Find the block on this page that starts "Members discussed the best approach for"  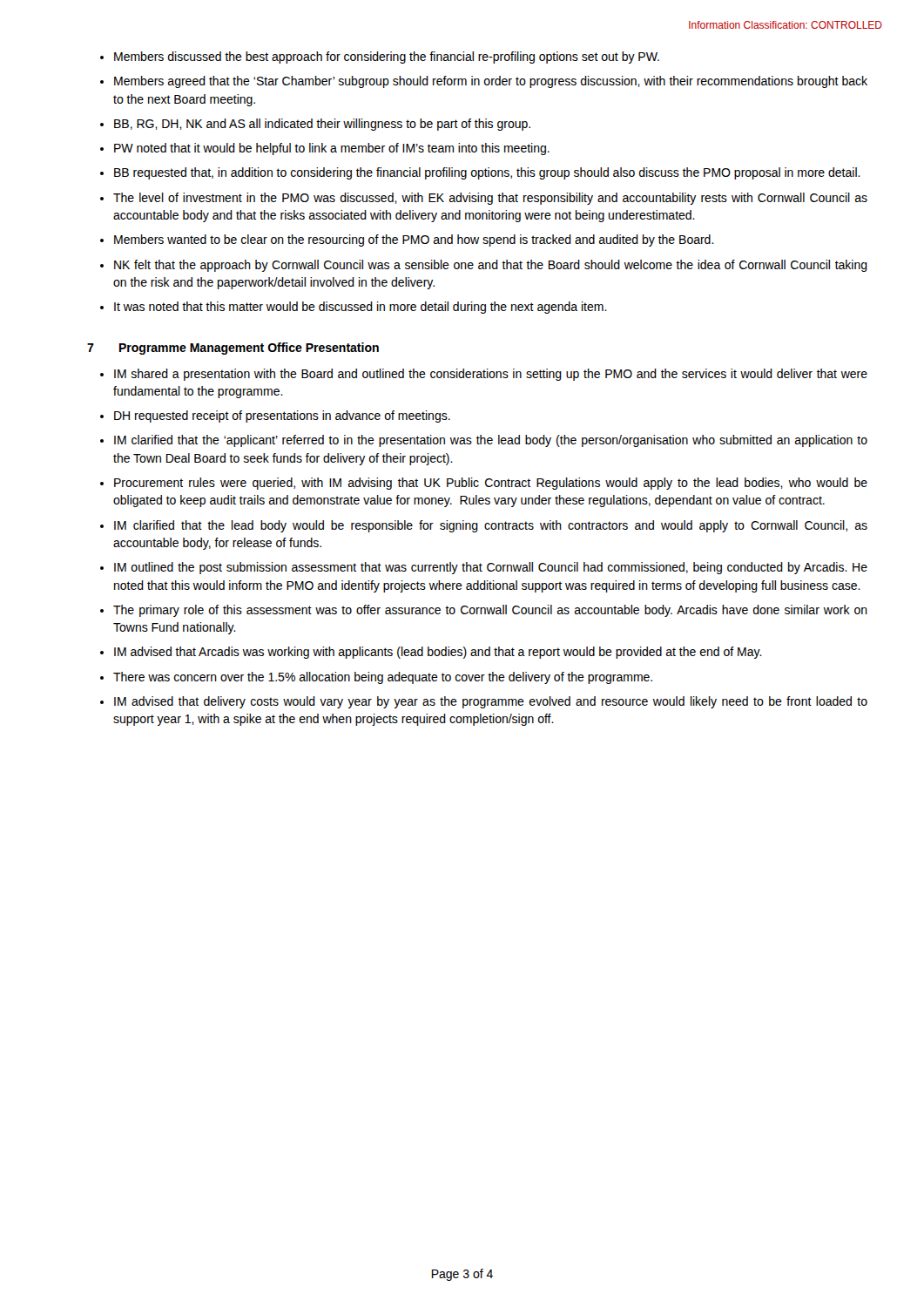click(x=490, y=57)
